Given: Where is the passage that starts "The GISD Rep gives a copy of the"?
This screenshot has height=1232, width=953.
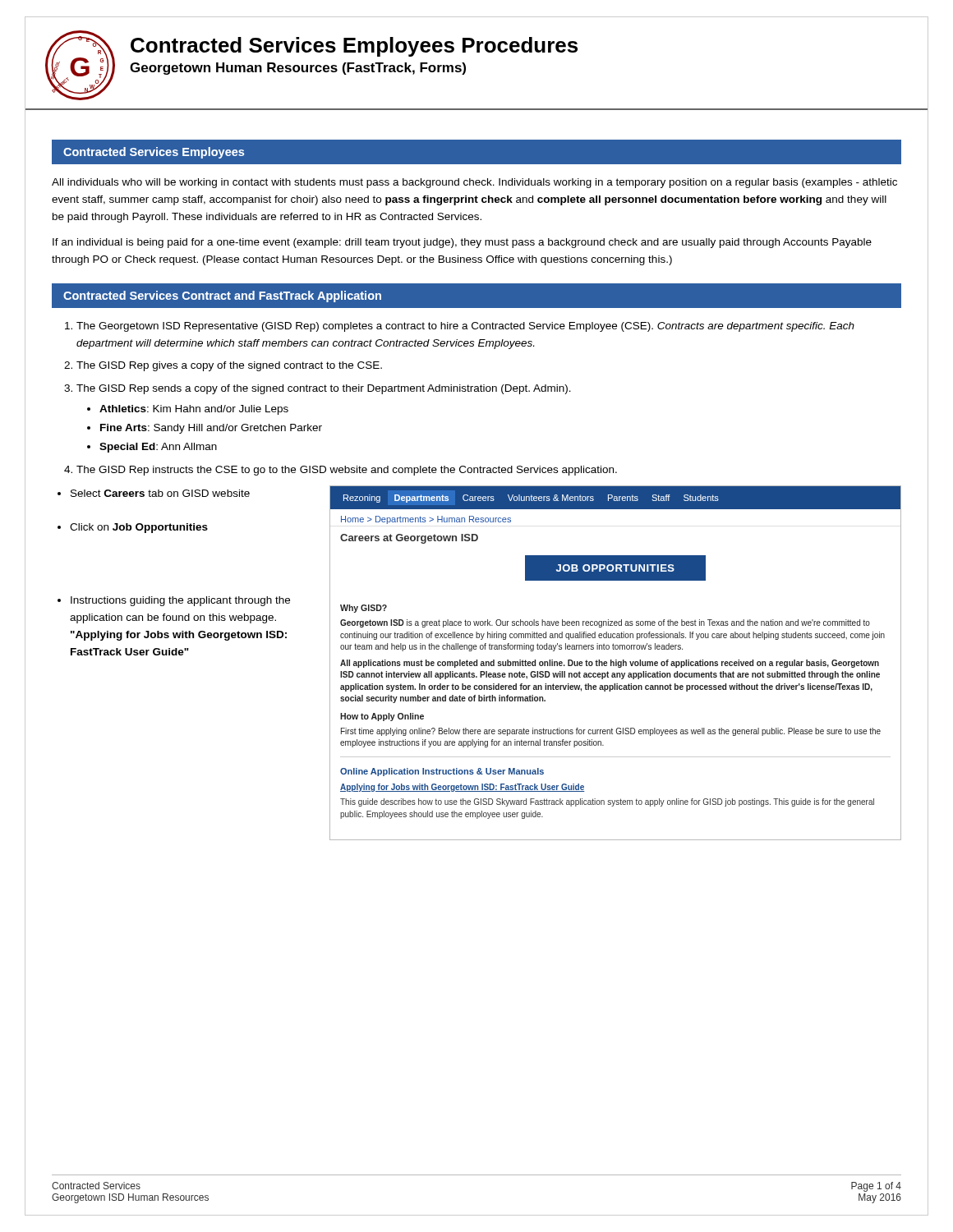Looking at the screenshot, I should coord(230,365).
